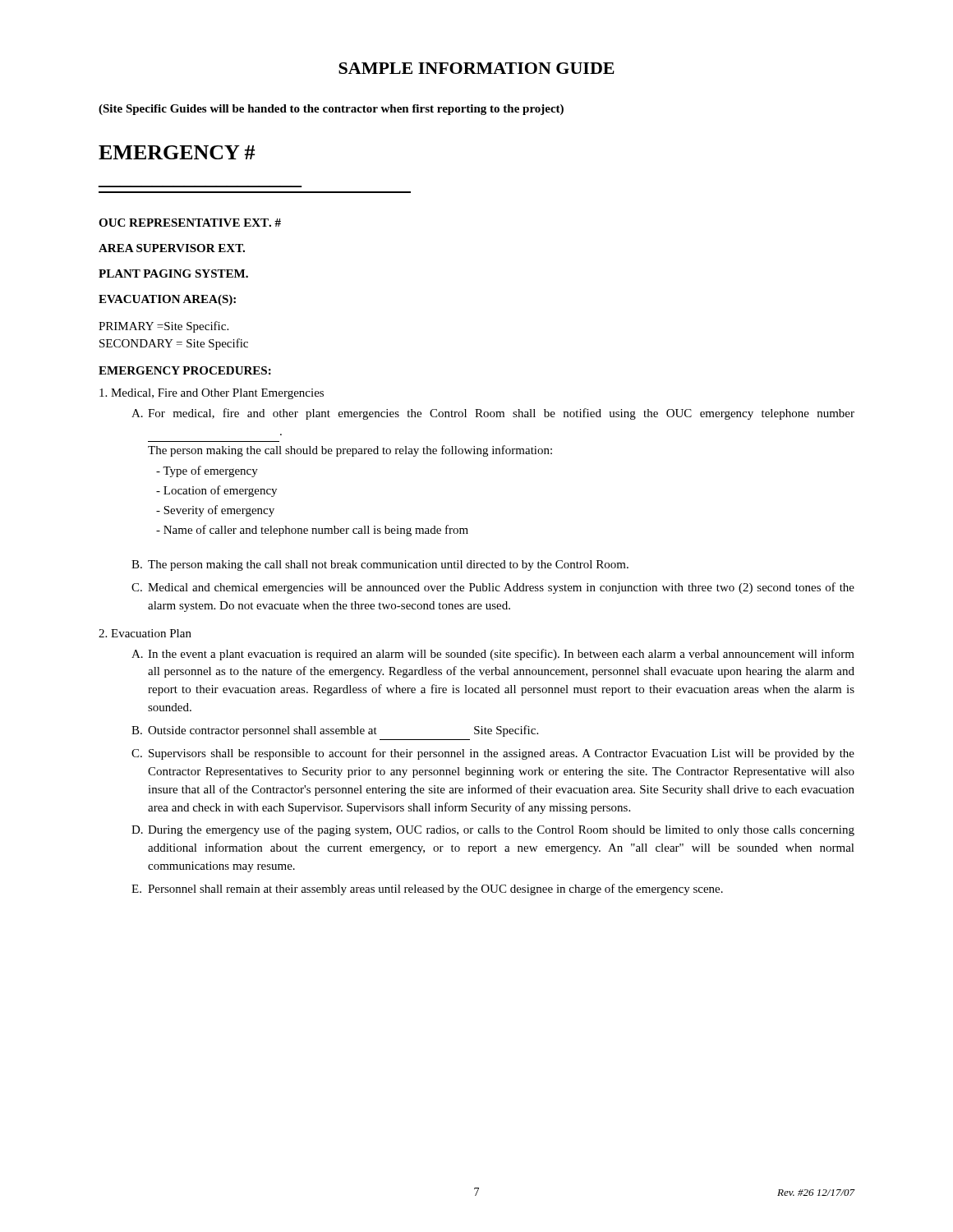Locate the list item that reads "A. In the event a plant"
The width and height of the screenshot is (953, 1232).
[x=476, y=681]
